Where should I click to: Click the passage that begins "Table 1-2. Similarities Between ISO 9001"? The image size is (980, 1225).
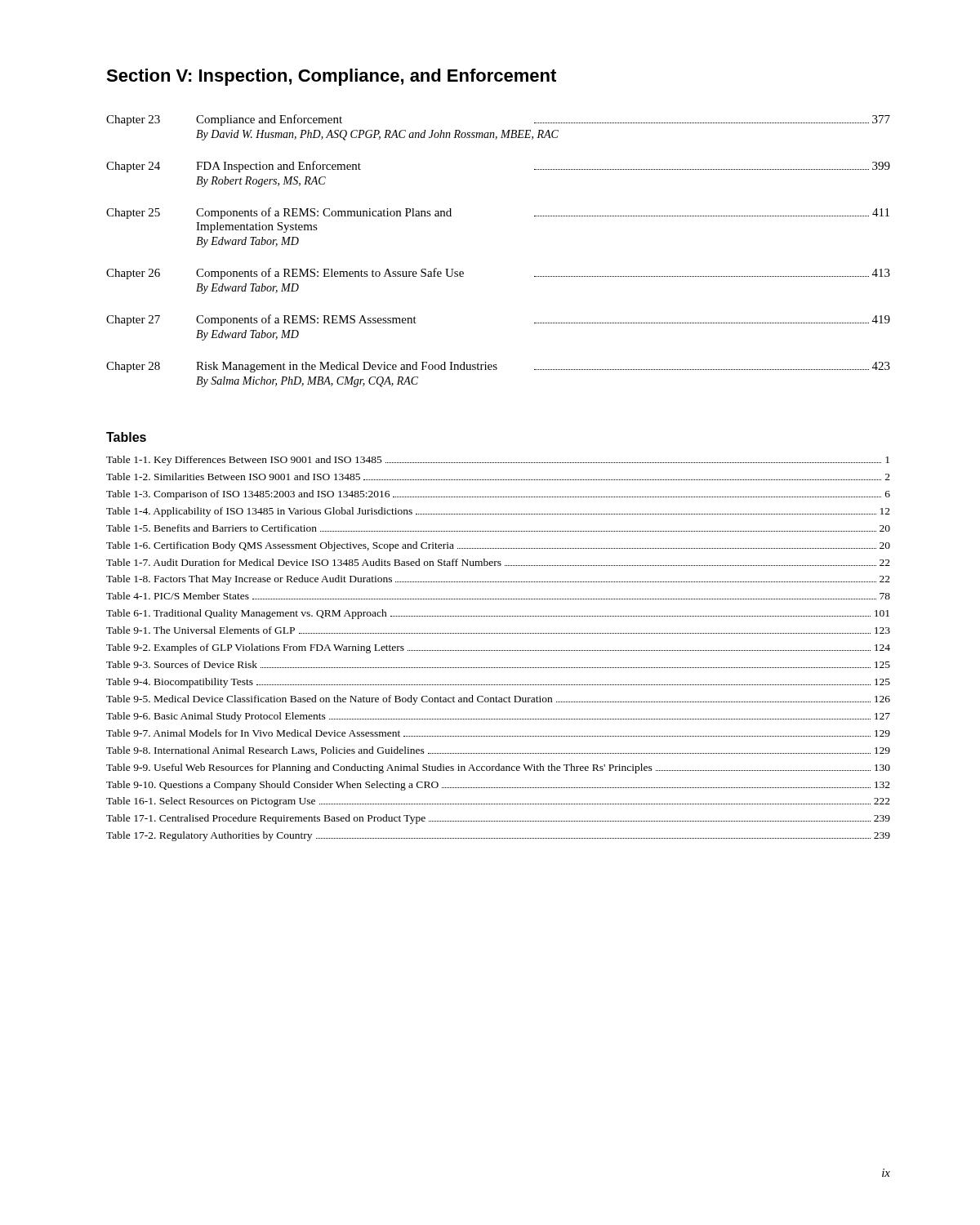click(x=498, y=477)
